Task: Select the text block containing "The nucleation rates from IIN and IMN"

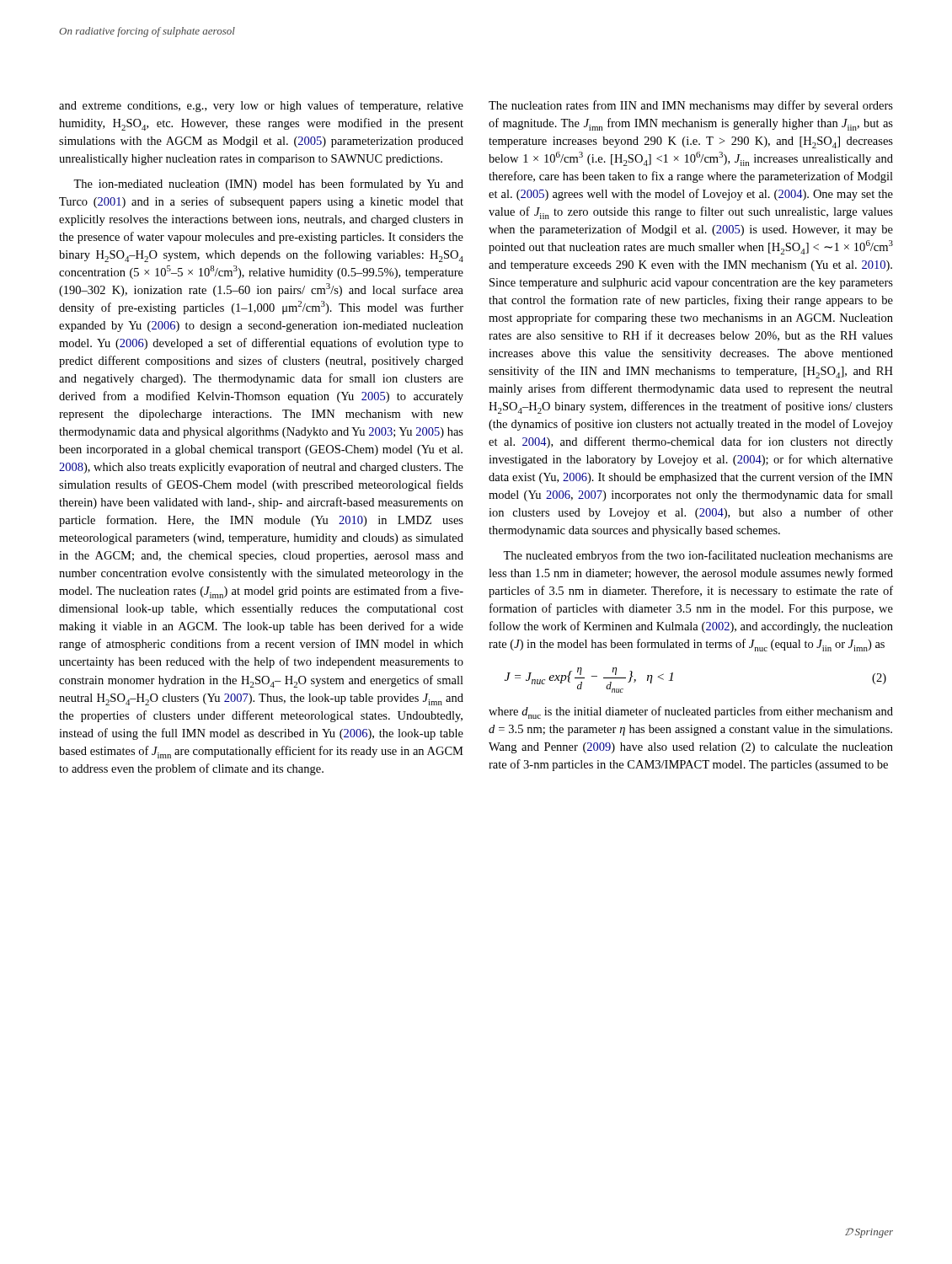Action: (x=691, y=375)
